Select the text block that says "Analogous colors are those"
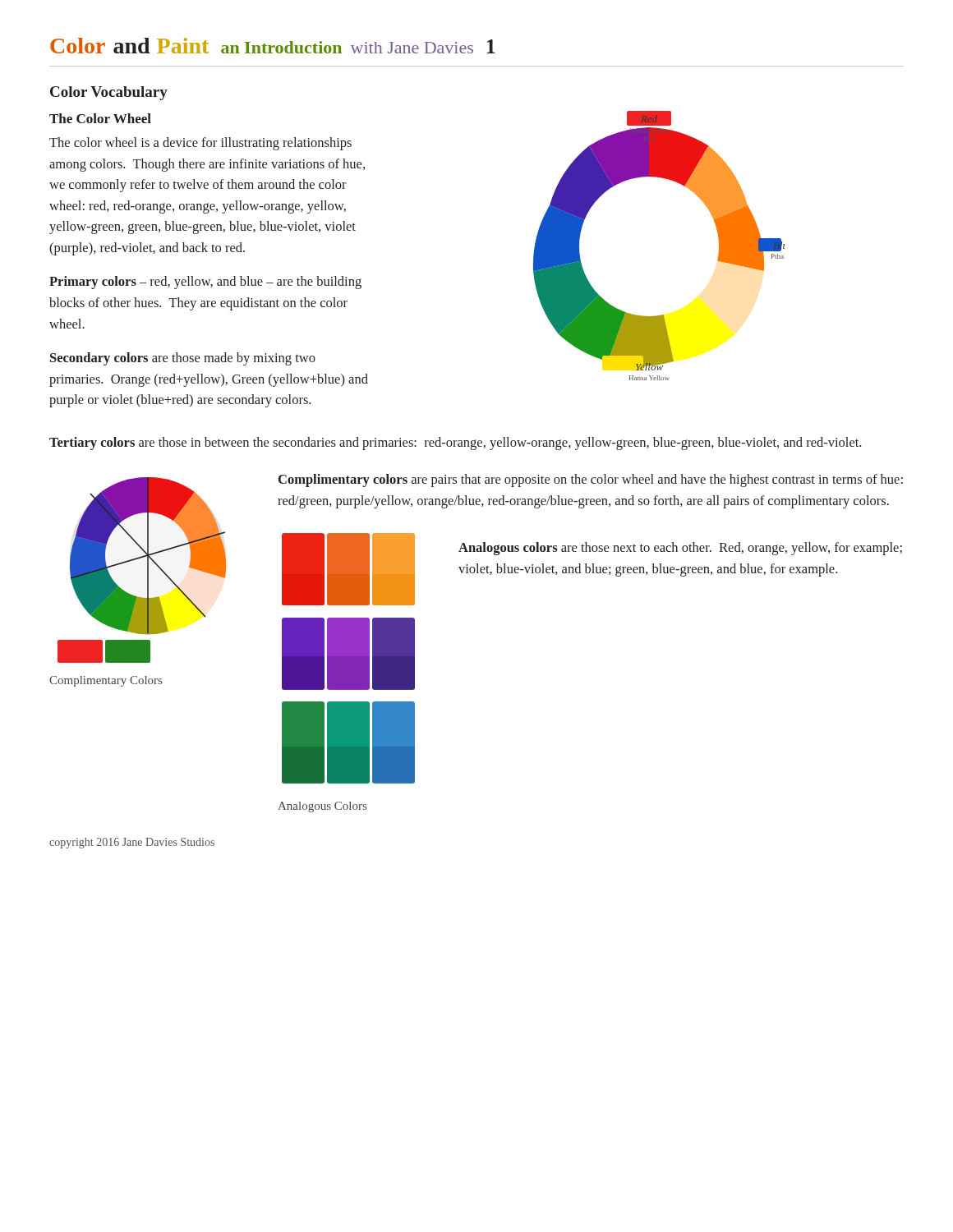The width and height of the screenshot is (953, 1232). (681, 558)
